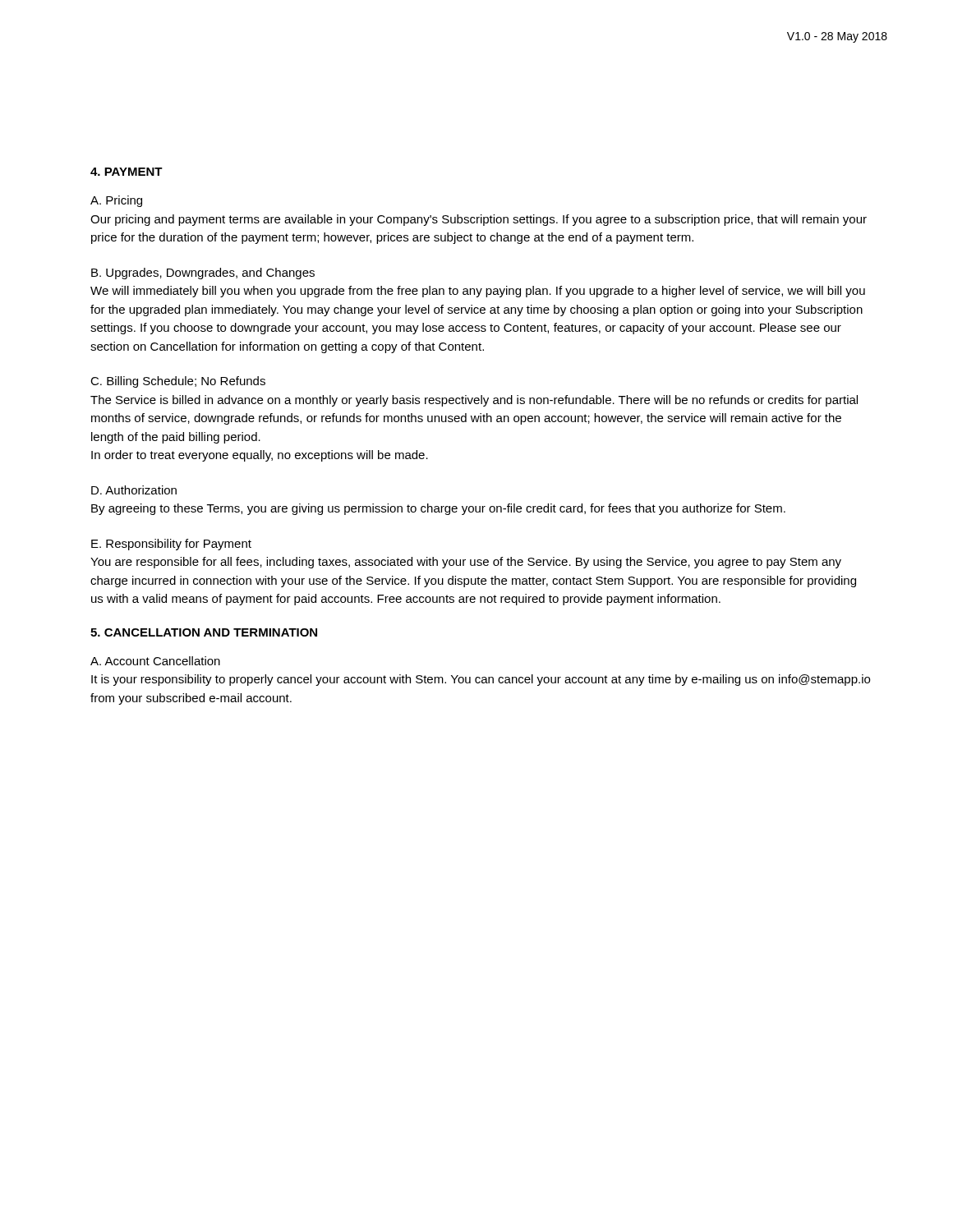Point to the block beginning "B. Upgrades, Downgrades, and Changes We will"
This screenshot has height=1232, width=953.
tap(478, 309)
